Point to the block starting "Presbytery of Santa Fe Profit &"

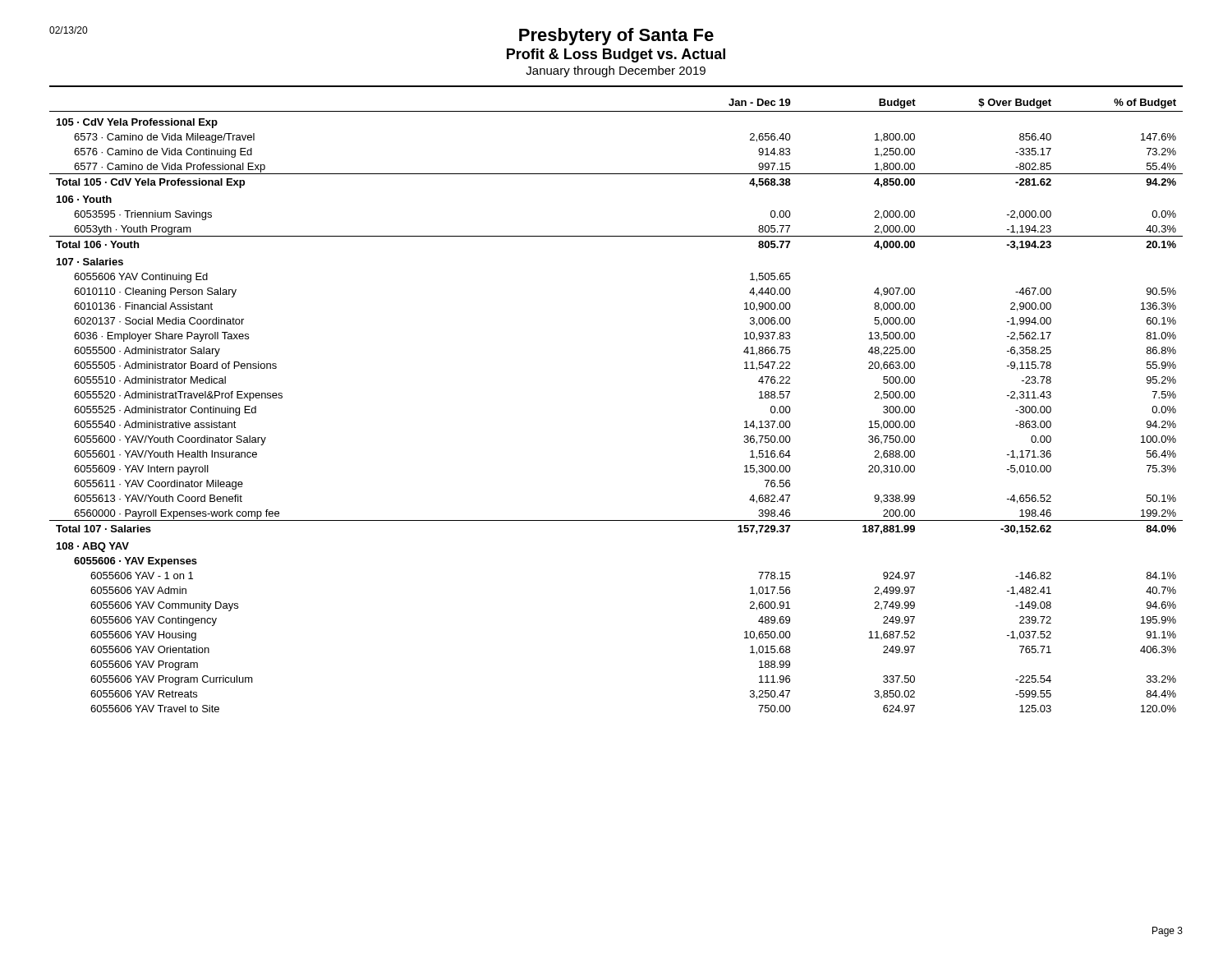point(616,51)
